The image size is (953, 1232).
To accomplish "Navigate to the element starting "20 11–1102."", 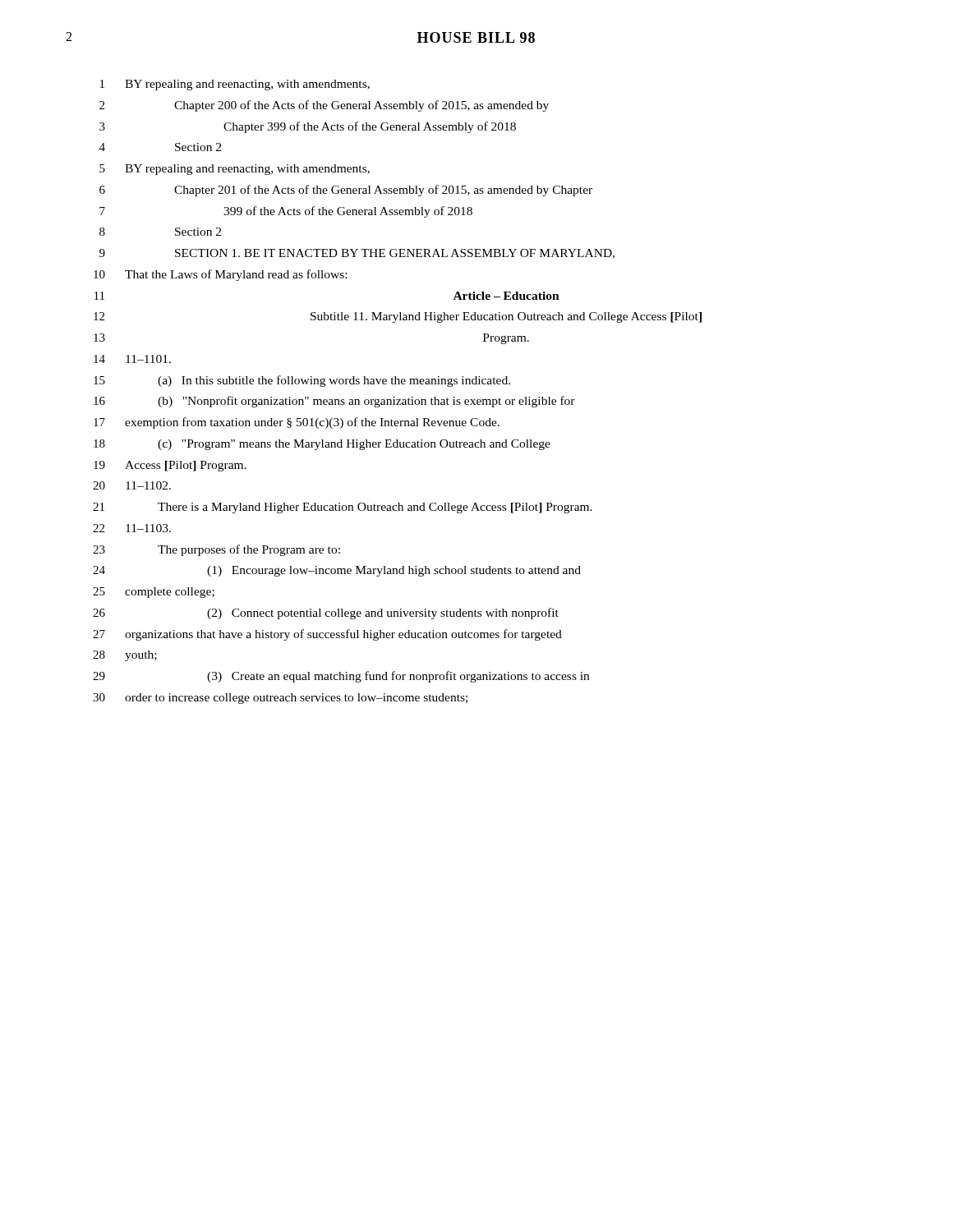I will pos(132,485).
